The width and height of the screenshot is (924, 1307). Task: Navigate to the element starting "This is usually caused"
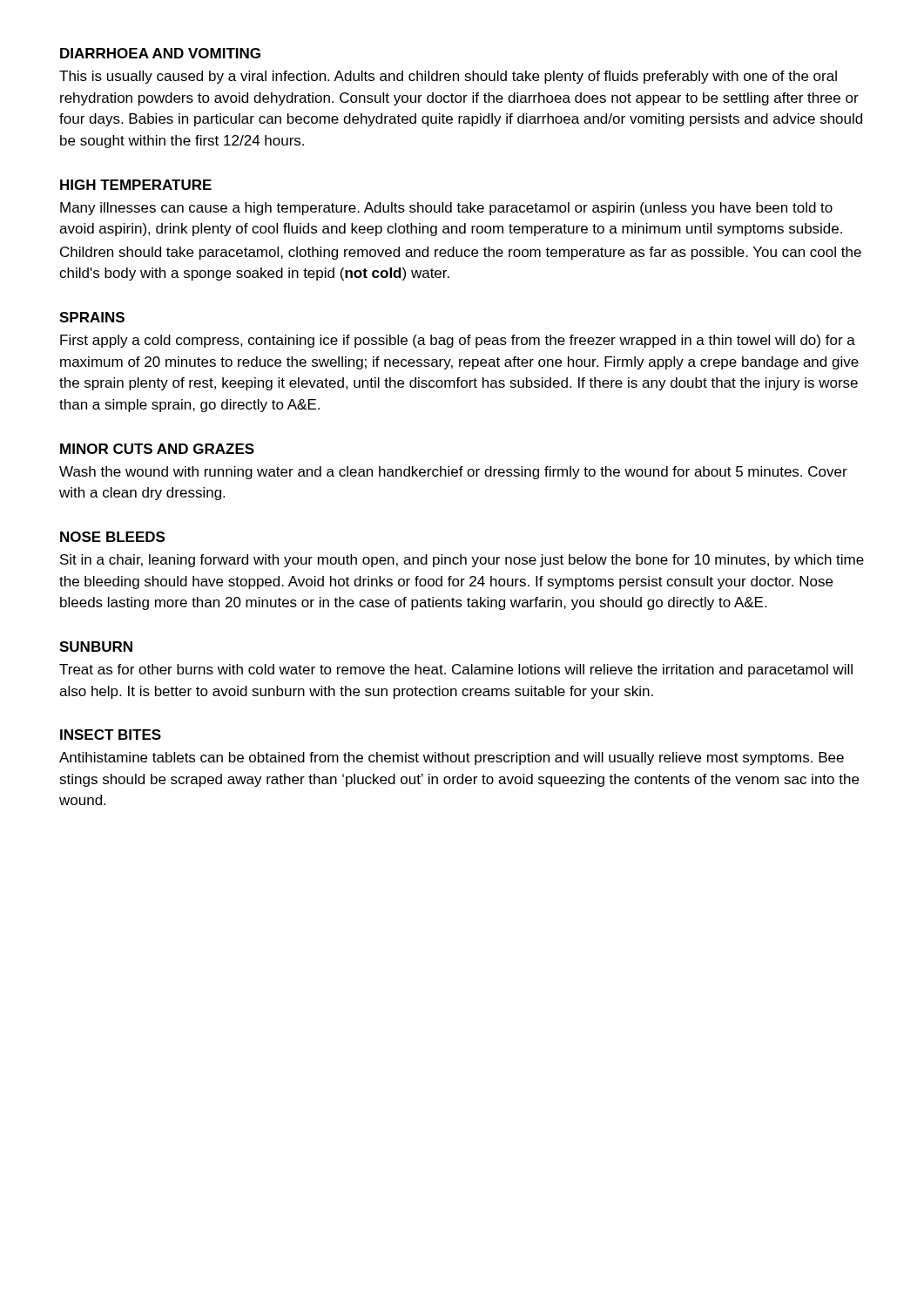(461, 108)
